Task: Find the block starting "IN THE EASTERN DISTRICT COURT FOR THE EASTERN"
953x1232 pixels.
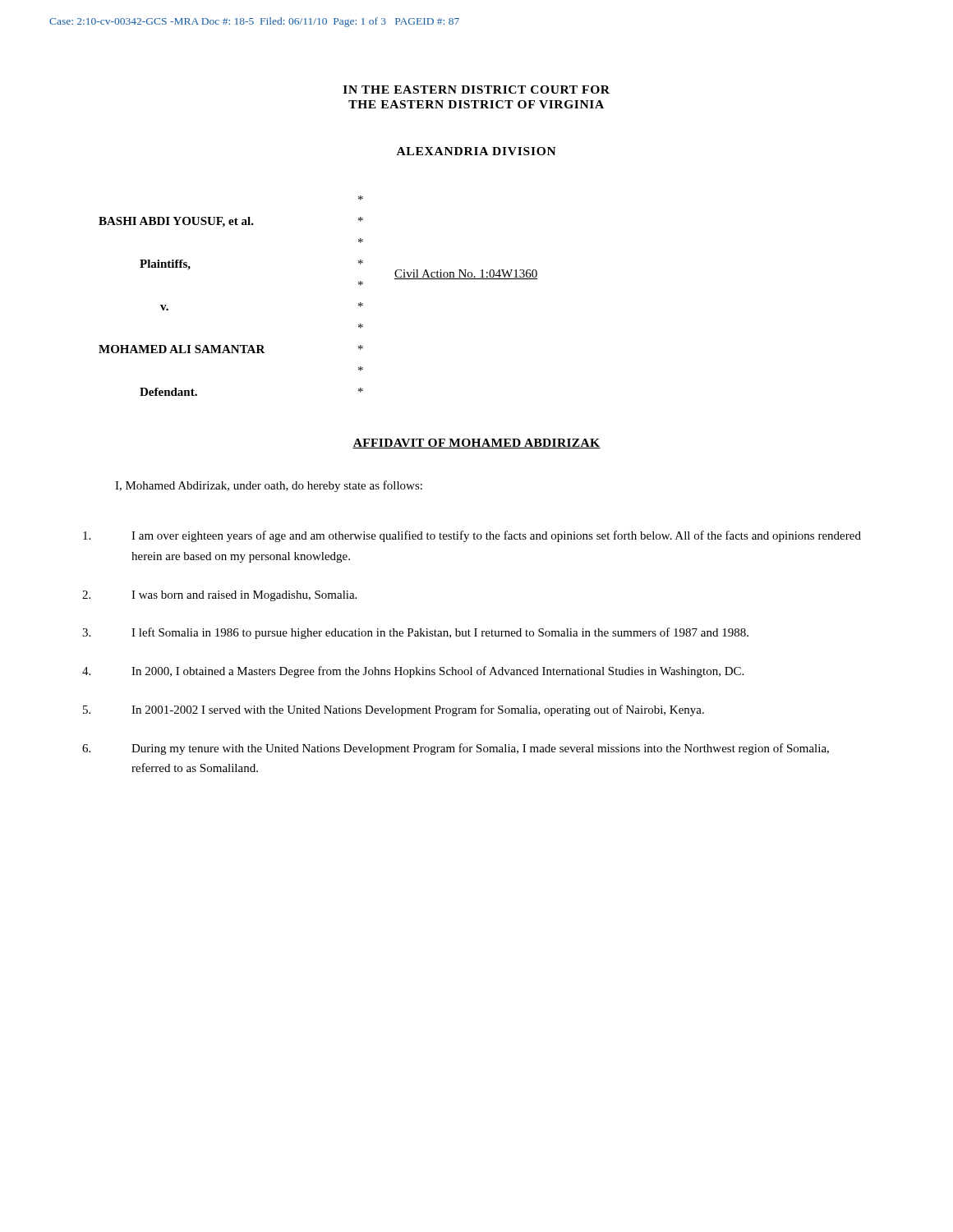Action: click(476, 97)
